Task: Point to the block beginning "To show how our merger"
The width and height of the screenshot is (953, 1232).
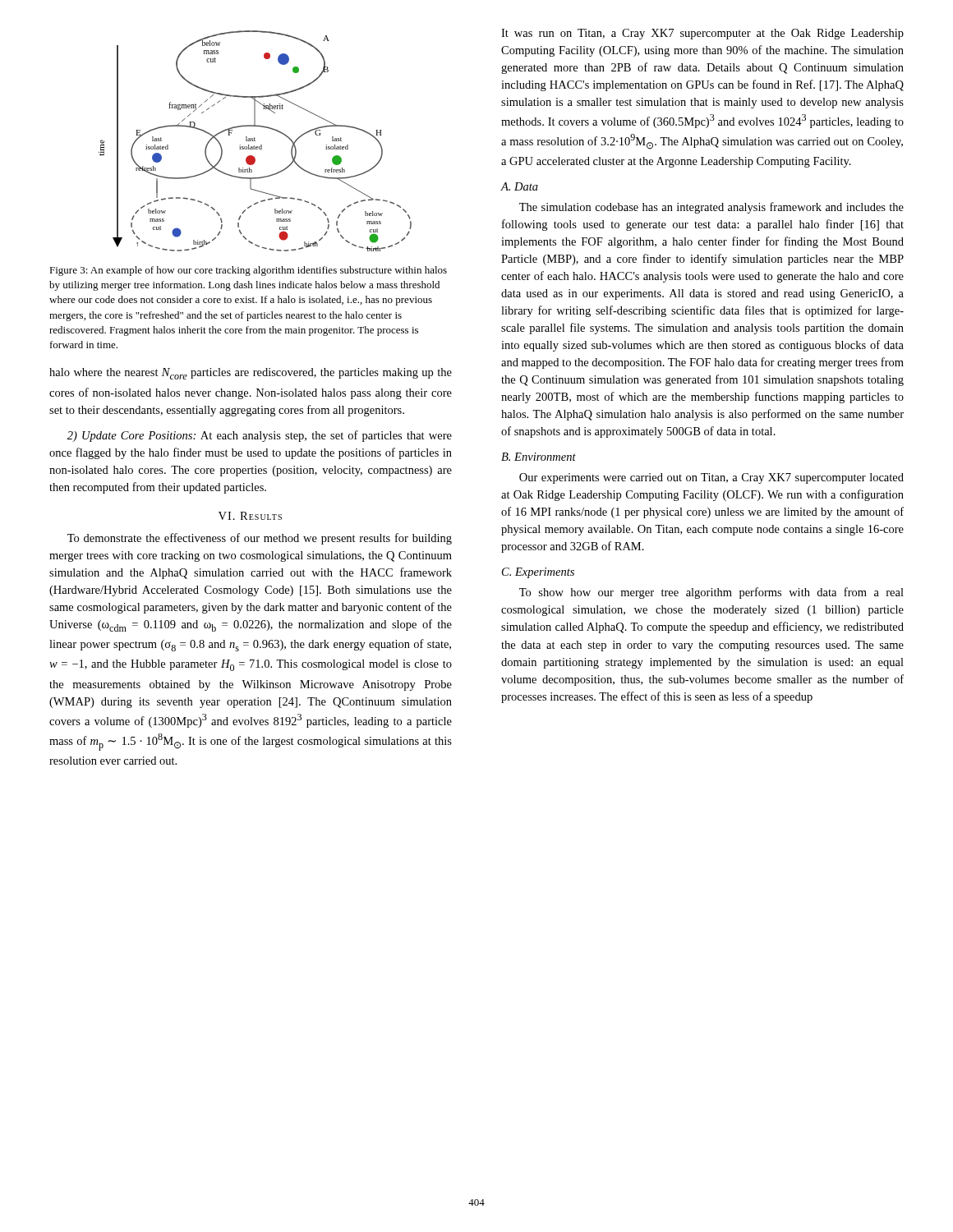Action: [702, 645]
